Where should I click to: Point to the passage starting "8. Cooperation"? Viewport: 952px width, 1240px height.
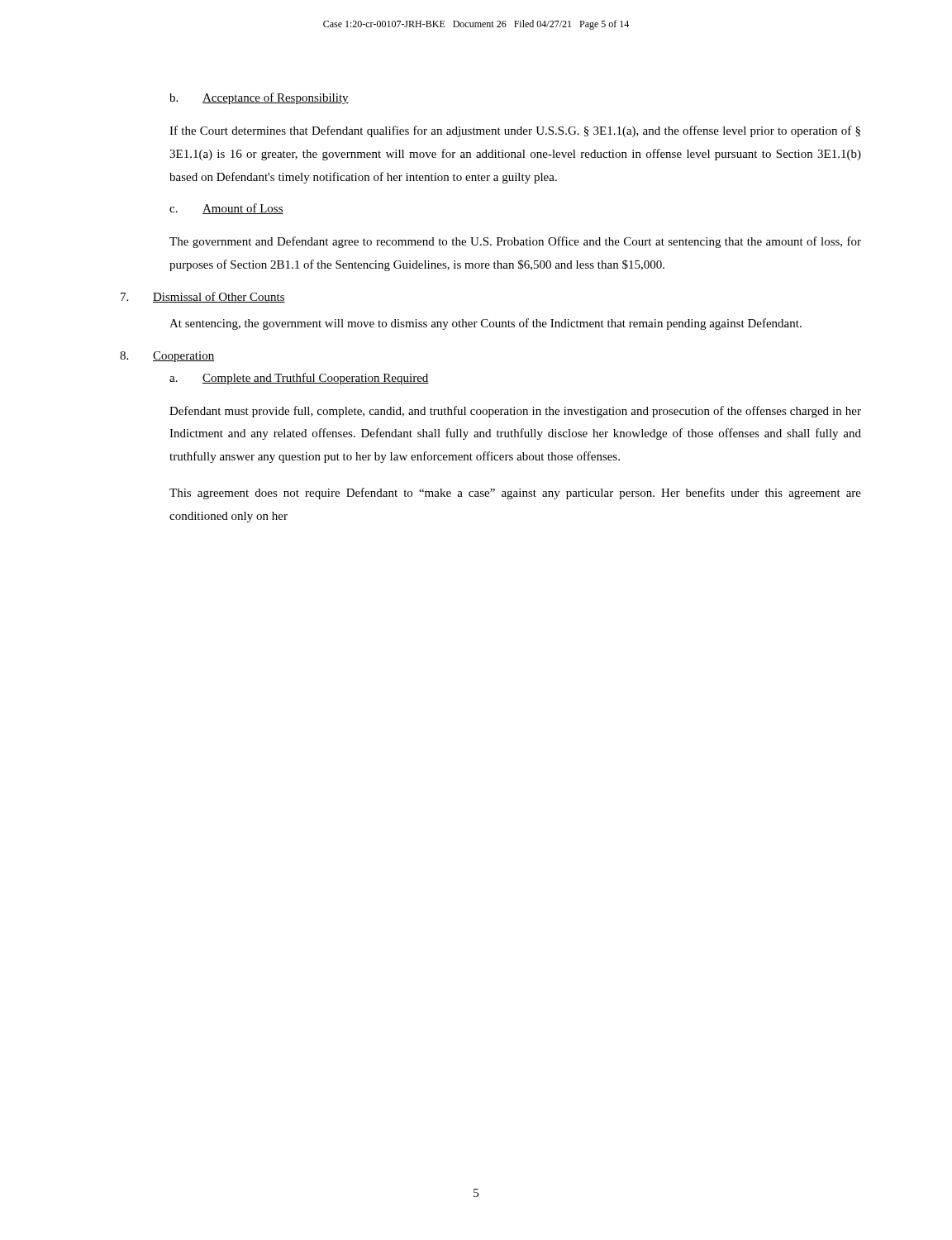167,357
